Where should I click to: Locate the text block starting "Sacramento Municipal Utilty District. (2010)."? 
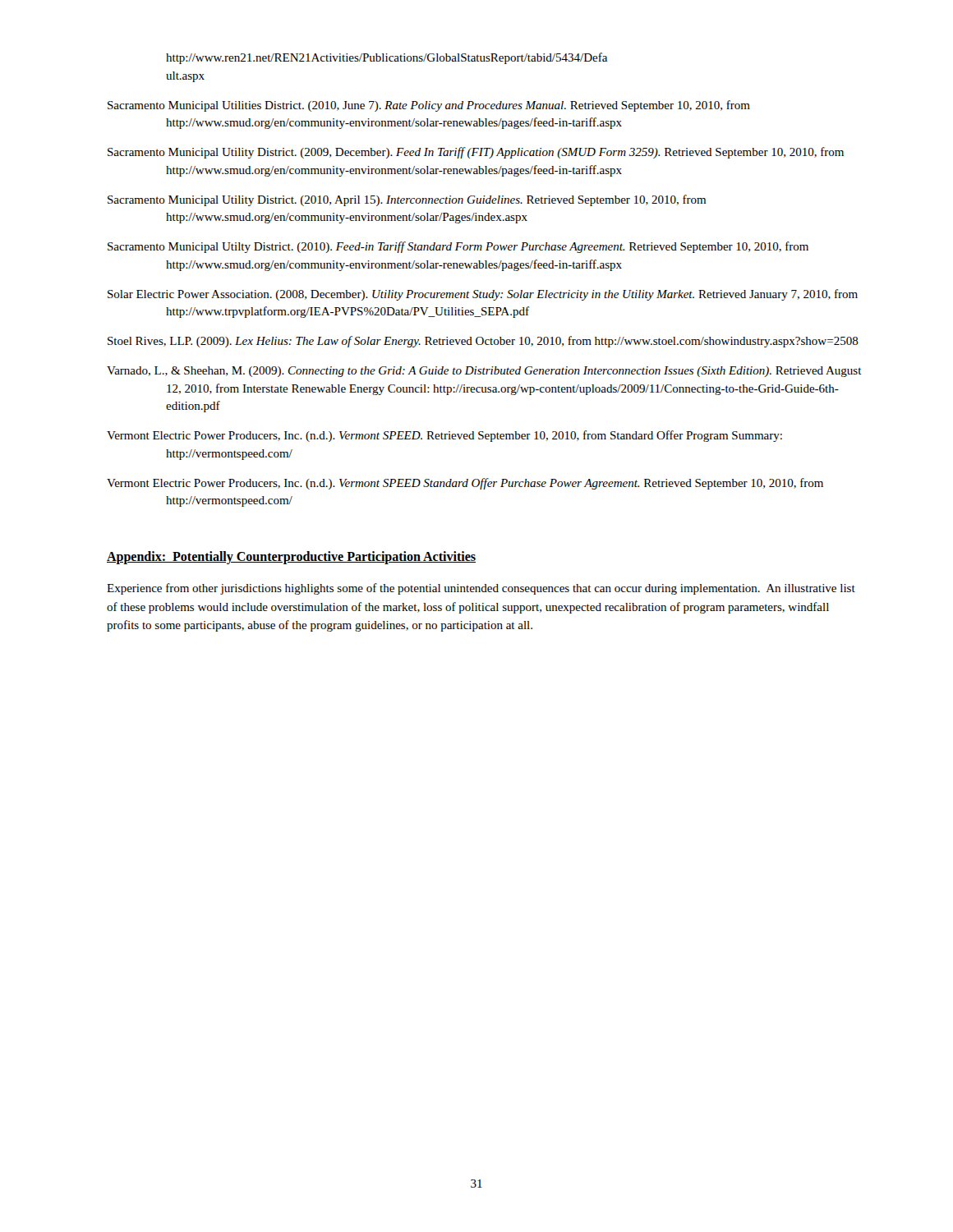pos(458,255)
